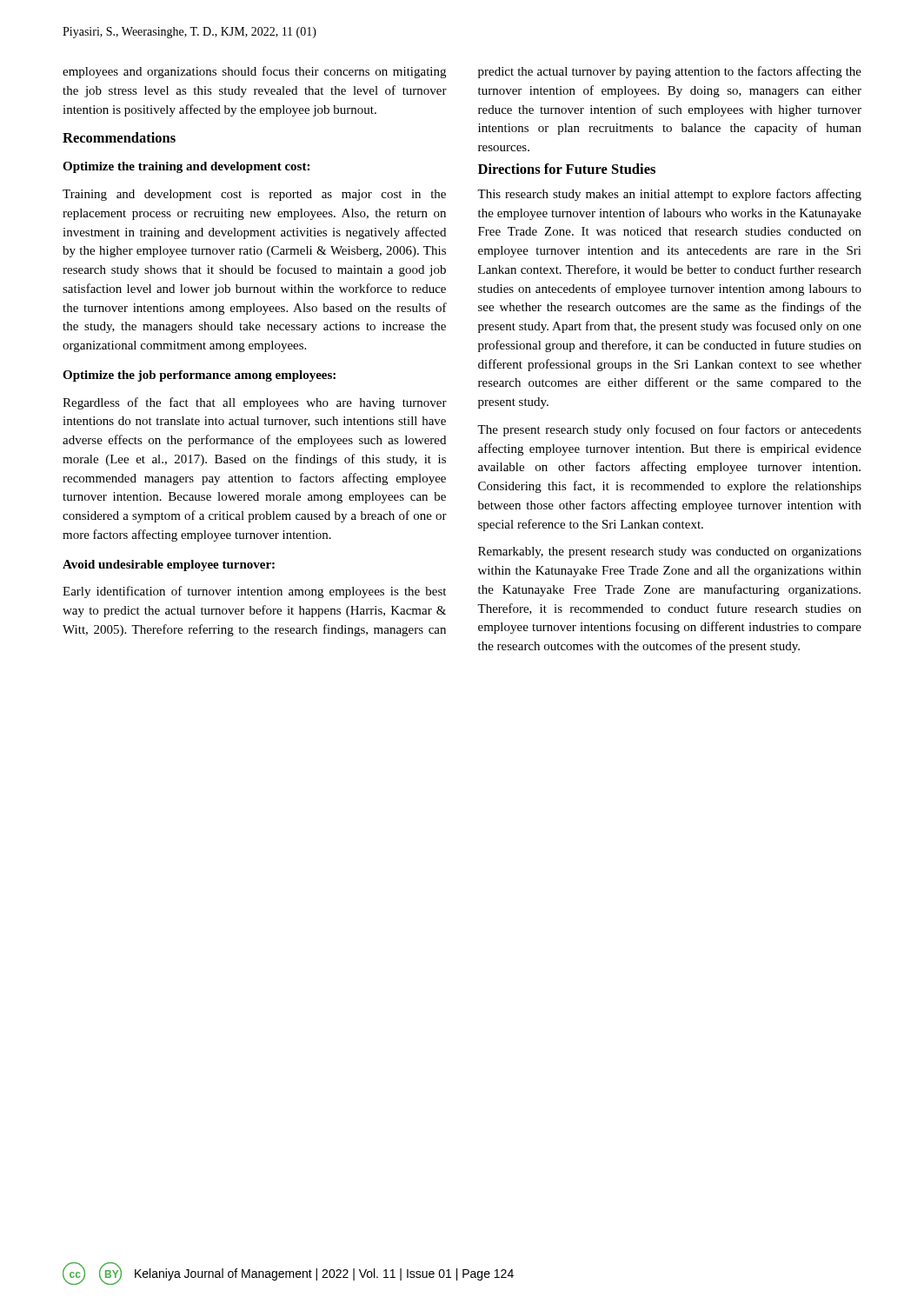Locate the text block that reads "Regardless of the fact that all employees who"
Viewport: 924px width, 1304px height.
click(x=254, y=469)
